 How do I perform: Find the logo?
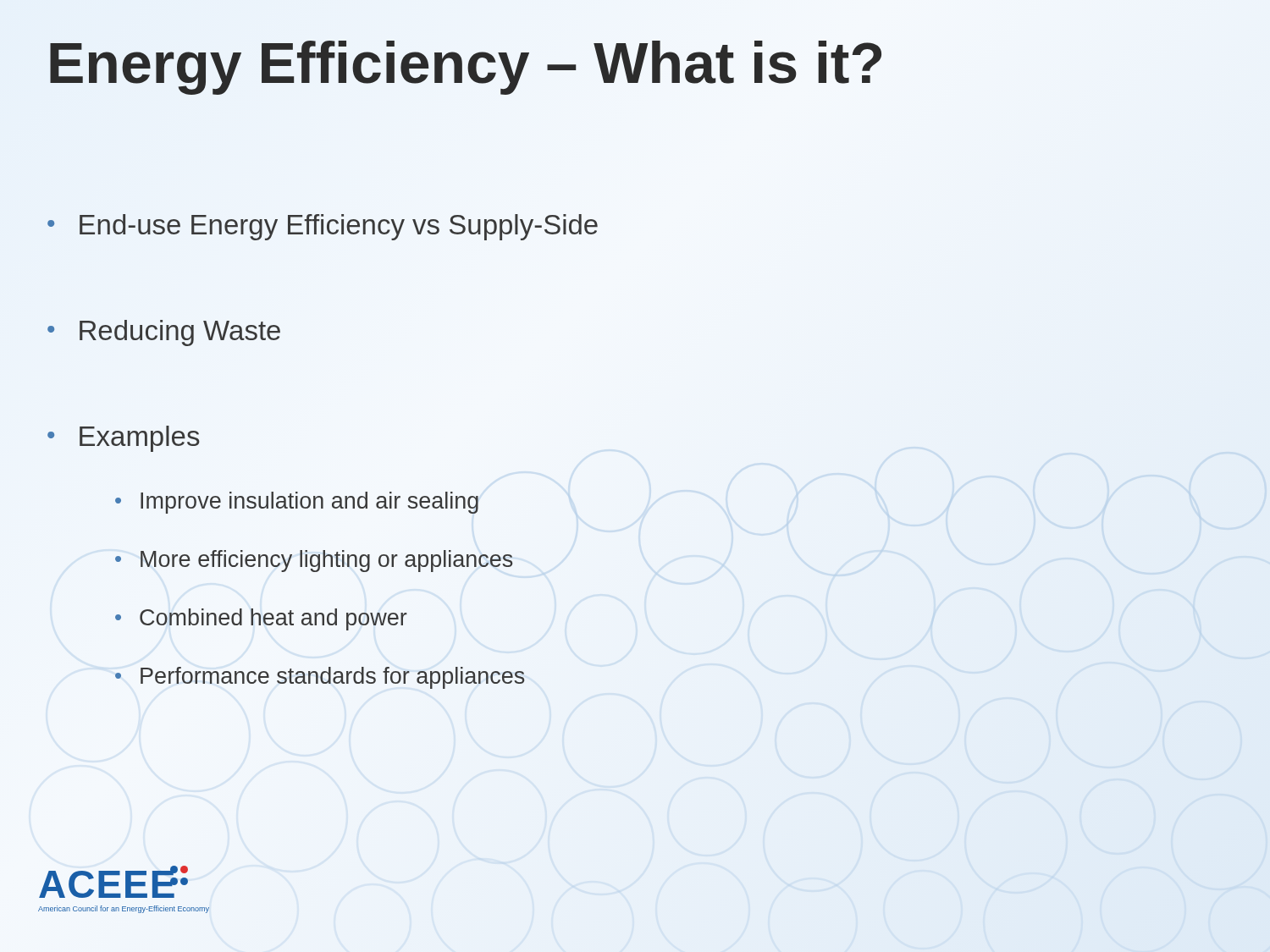point(127,889)
